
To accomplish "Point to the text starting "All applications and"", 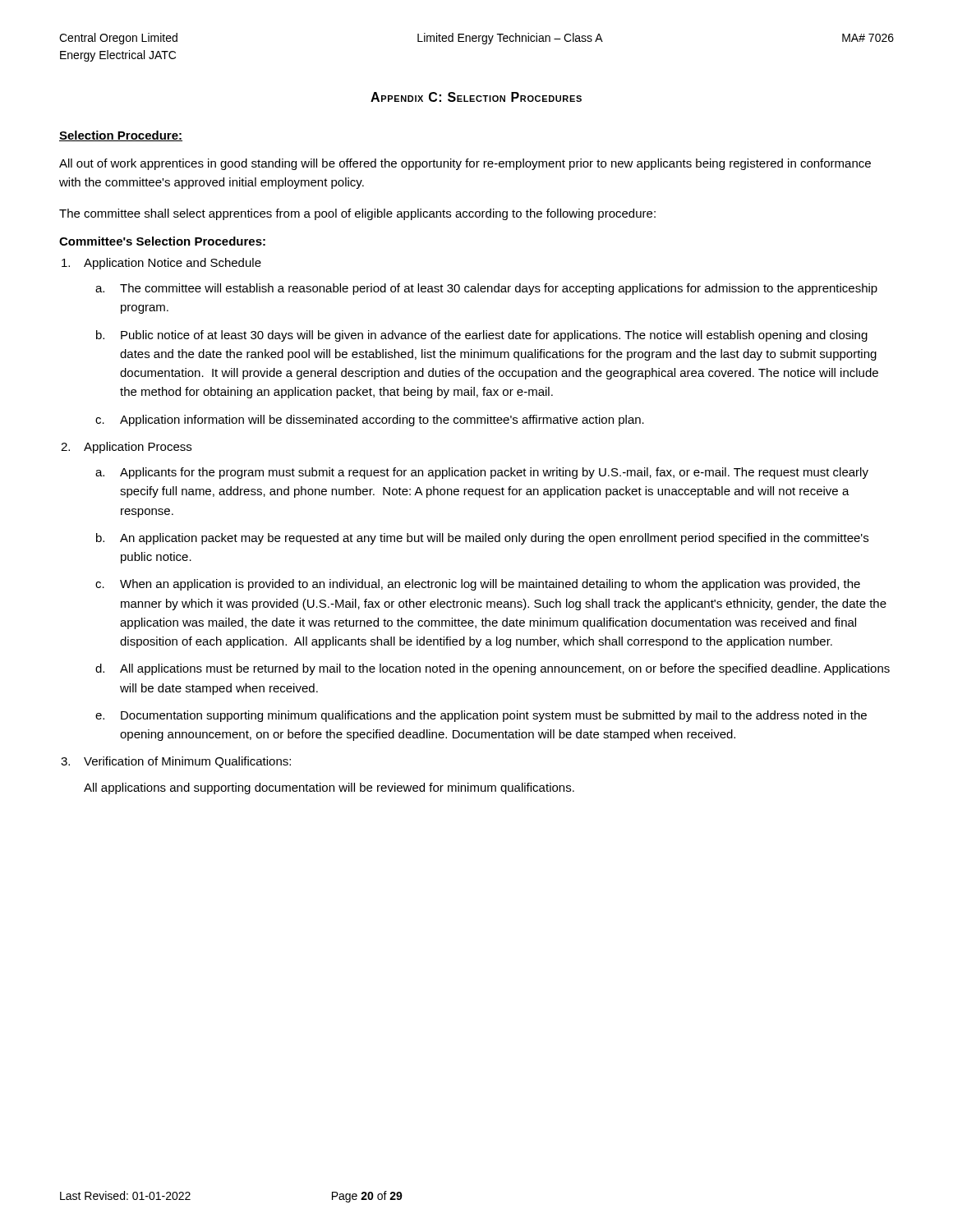I will point(329,787).
